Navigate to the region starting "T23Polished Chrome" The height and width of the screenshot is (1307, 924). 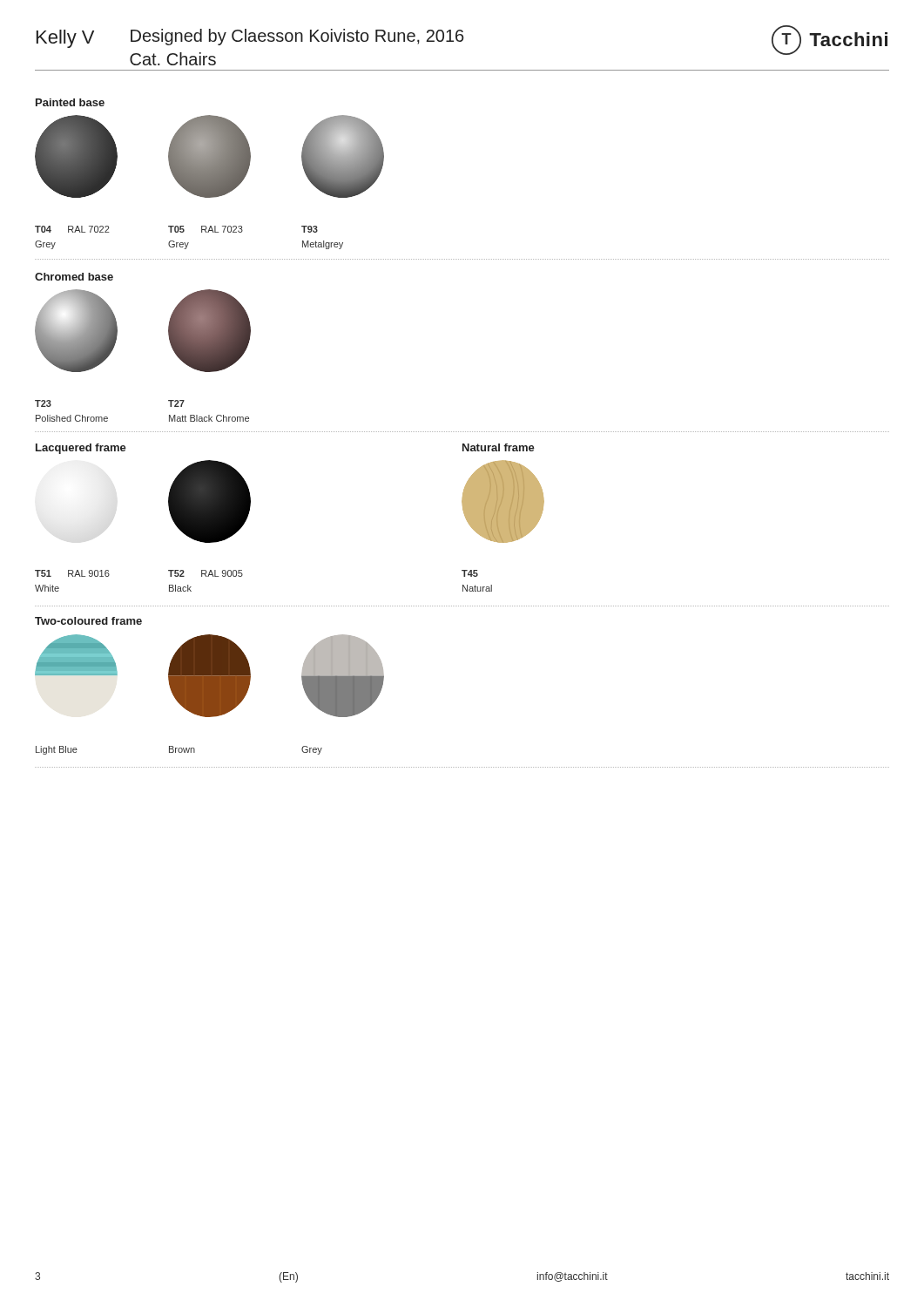click(72, 411)
